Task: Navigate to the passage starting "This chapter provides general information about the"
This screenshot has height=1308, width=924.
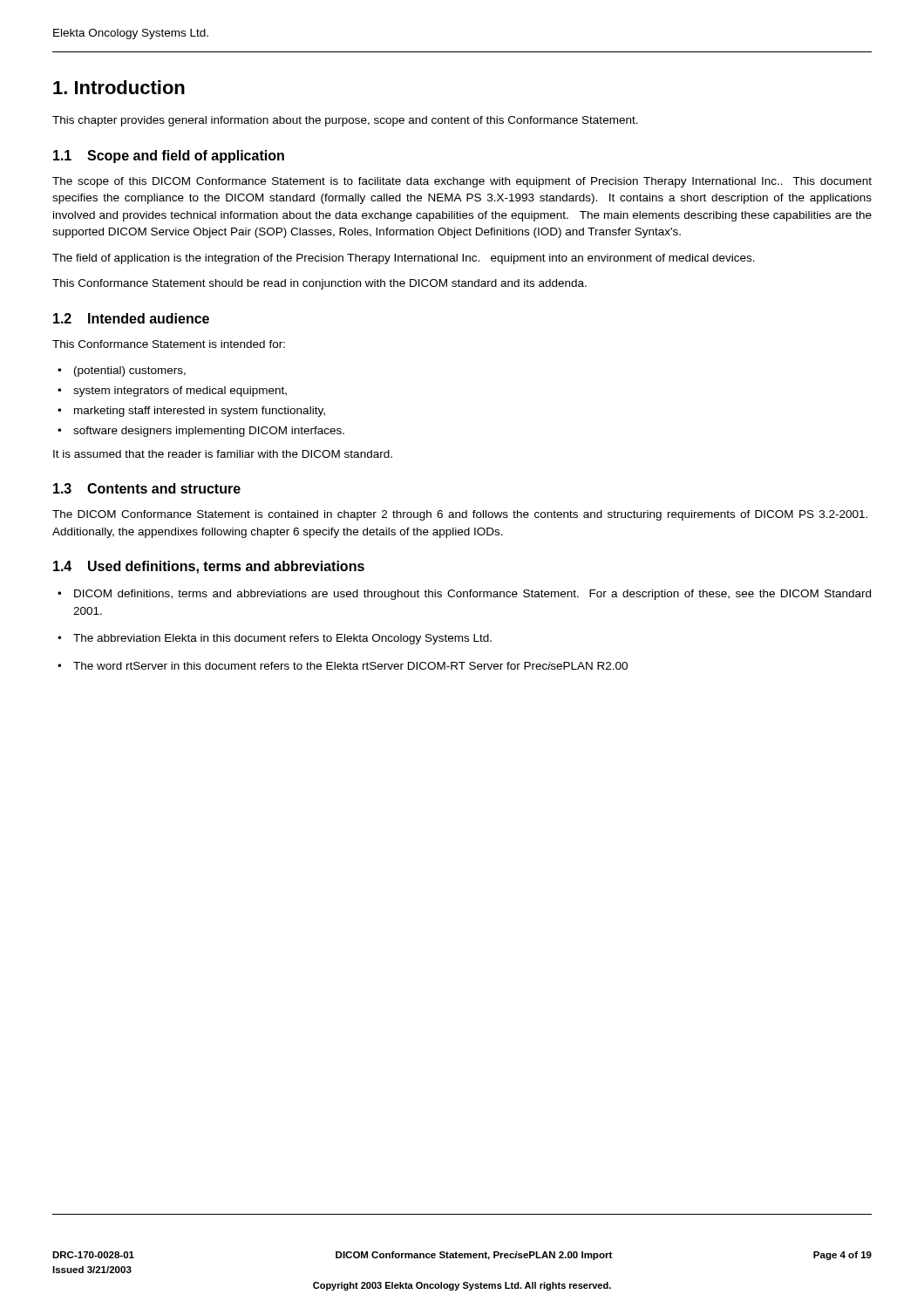Action: [x=462, y=120]
